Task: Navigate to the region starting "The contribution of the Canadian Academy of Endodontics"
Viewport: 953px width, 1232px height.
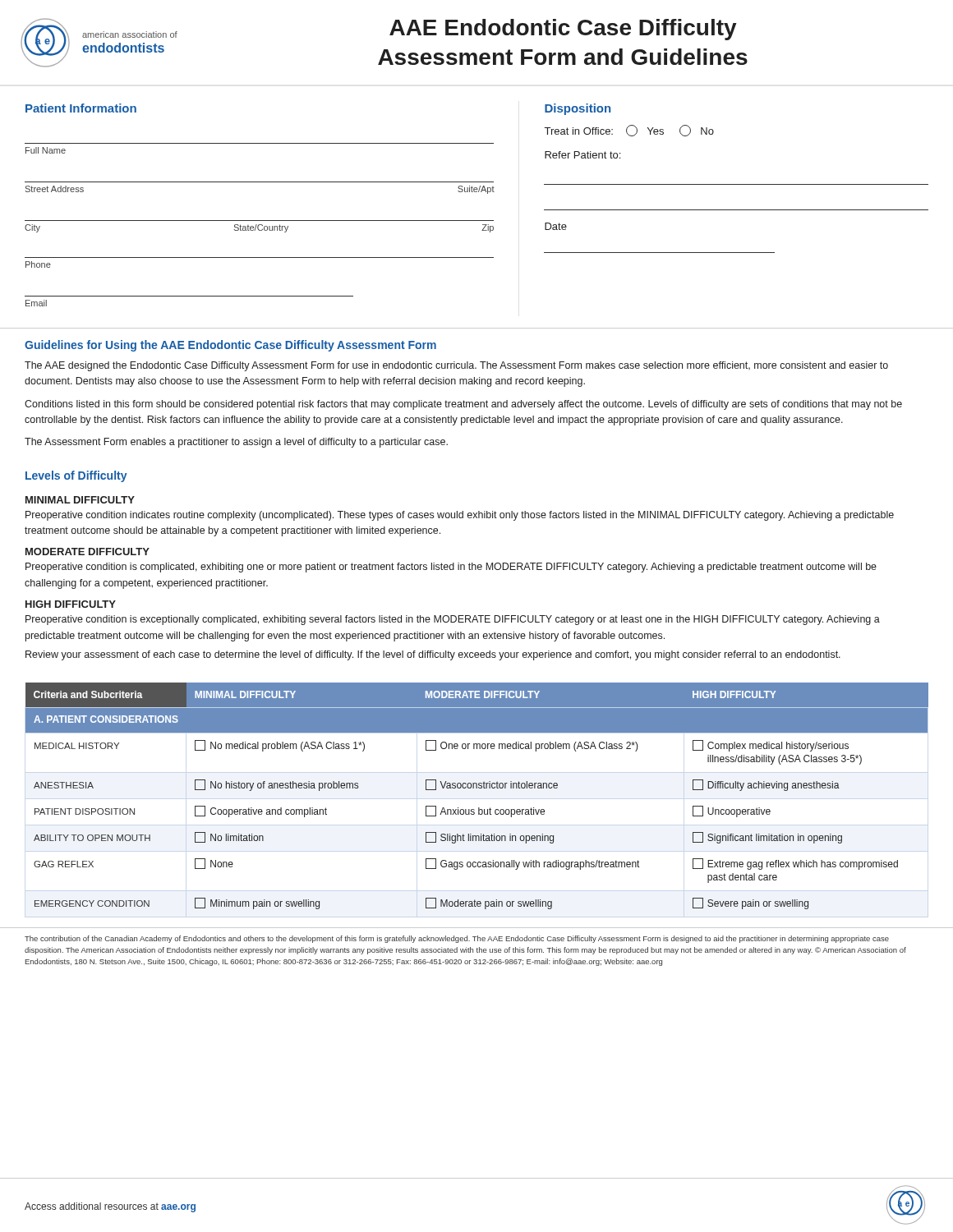Action: click(476, 950)
